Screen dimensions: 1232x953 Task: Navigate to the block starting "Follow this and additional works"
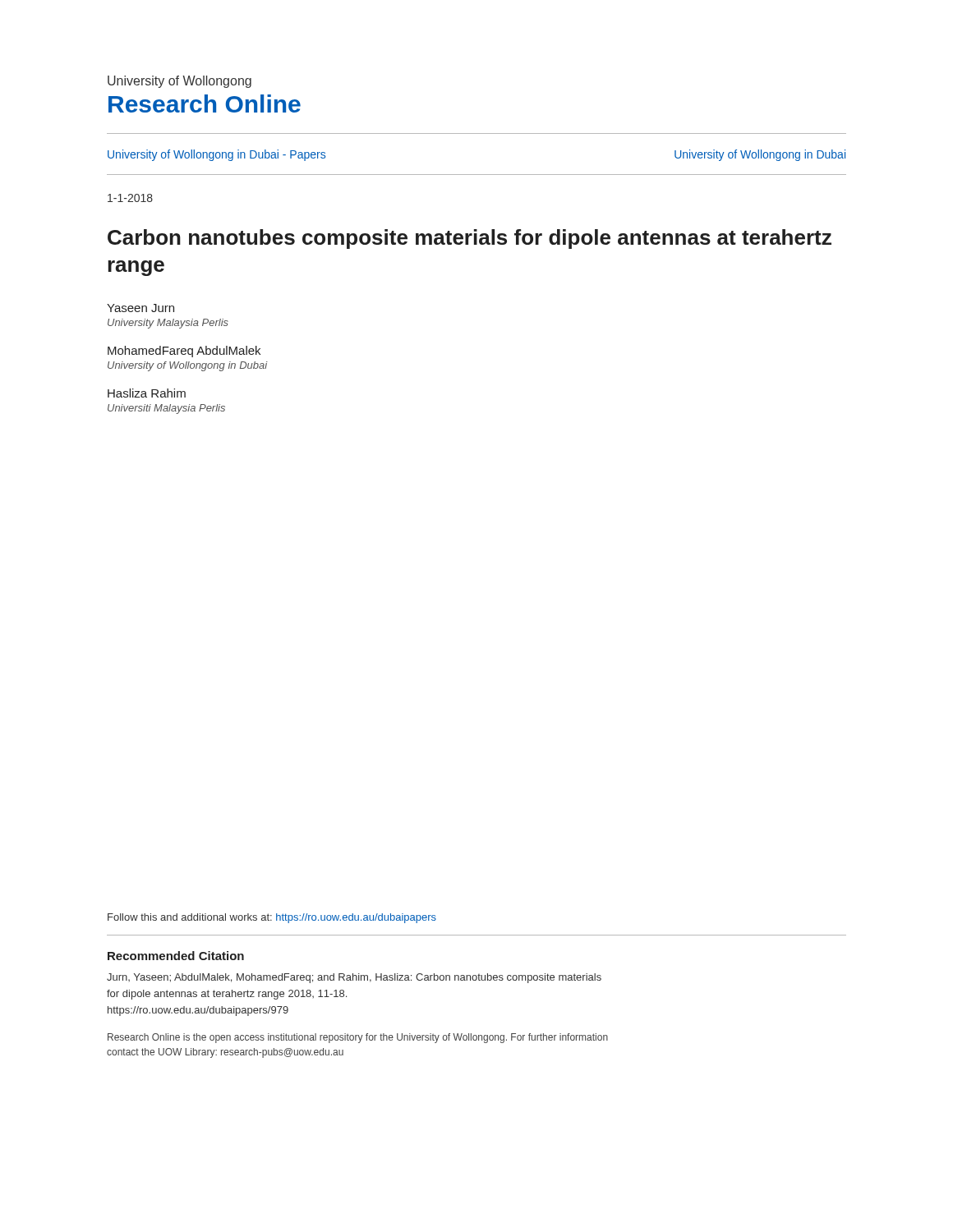(272, 917)
